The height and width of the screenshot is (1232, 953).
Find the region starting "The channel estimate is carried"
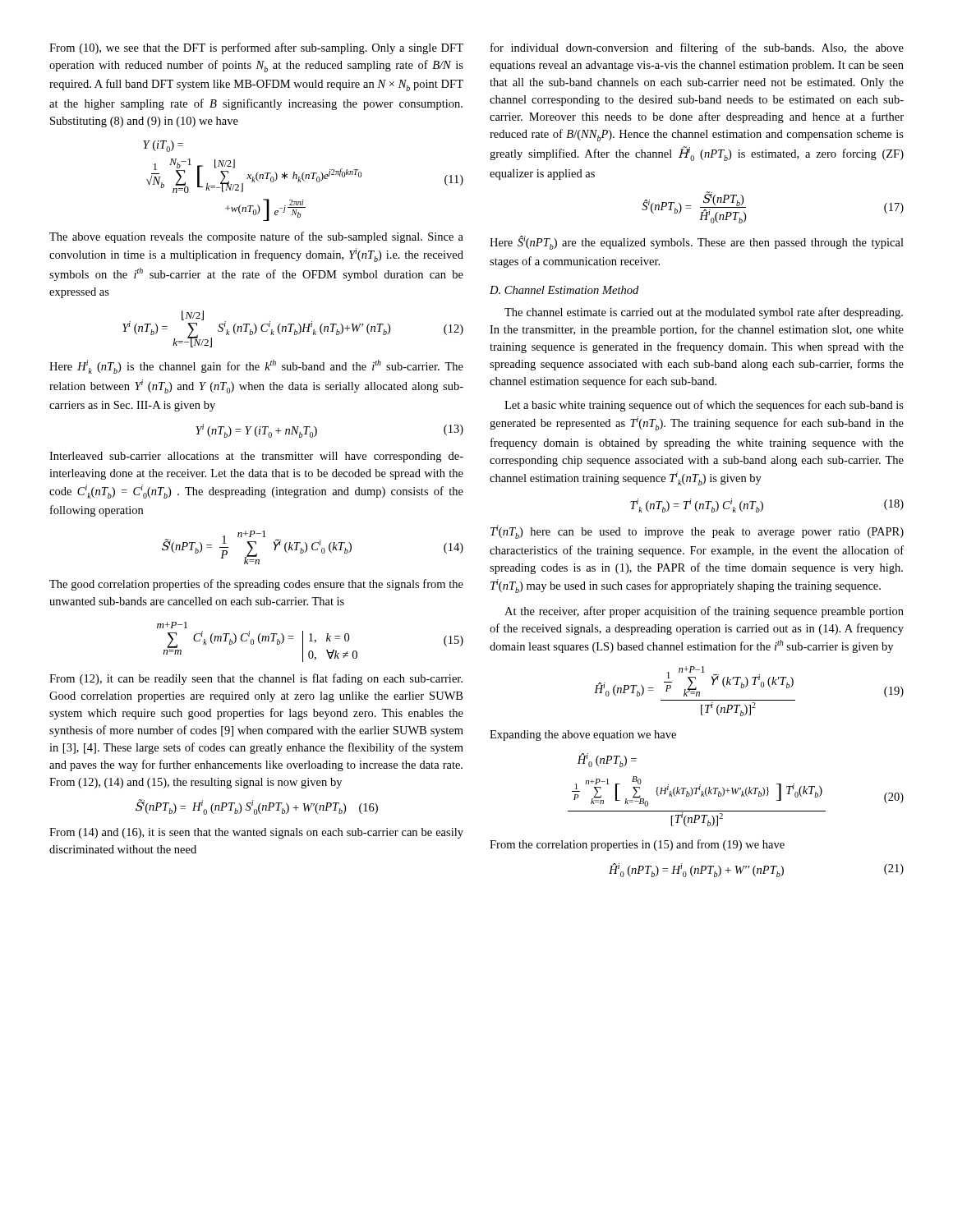[697, 347]
